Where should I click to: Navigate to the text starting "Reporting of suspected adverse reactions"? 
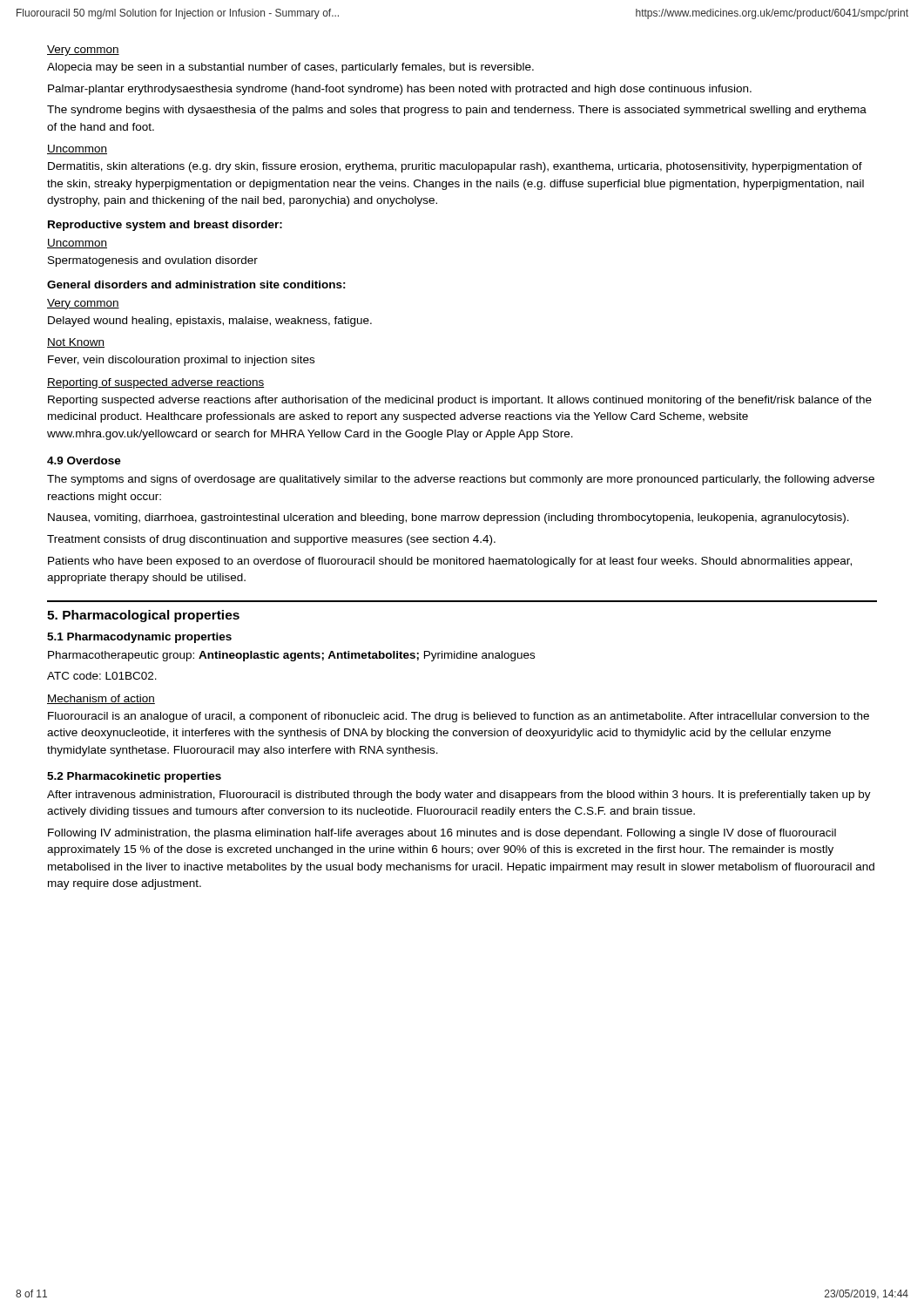156,382
